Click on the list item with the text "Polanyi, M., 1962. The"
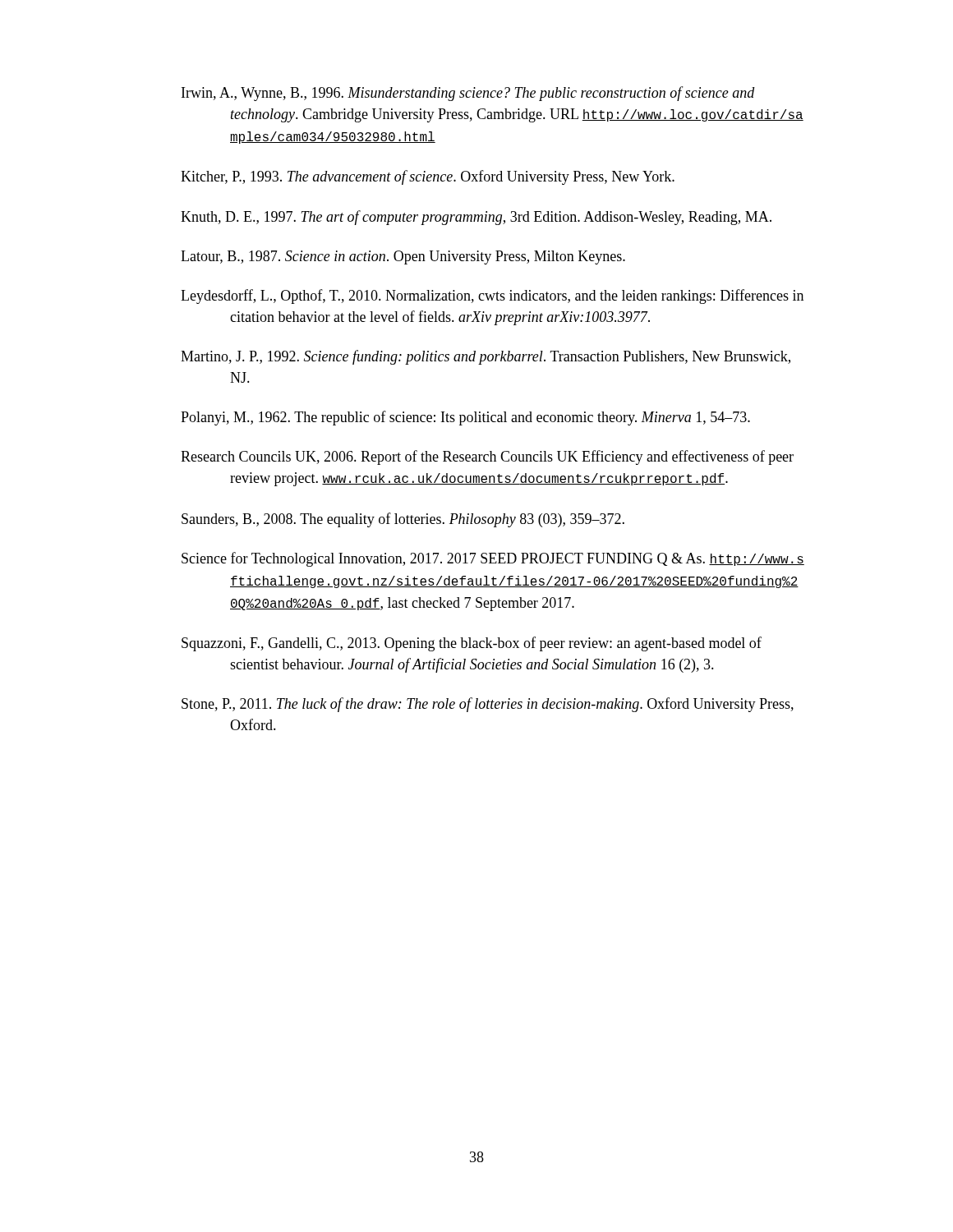This screenshot has width=953, height=1232. tap(466, 417)
